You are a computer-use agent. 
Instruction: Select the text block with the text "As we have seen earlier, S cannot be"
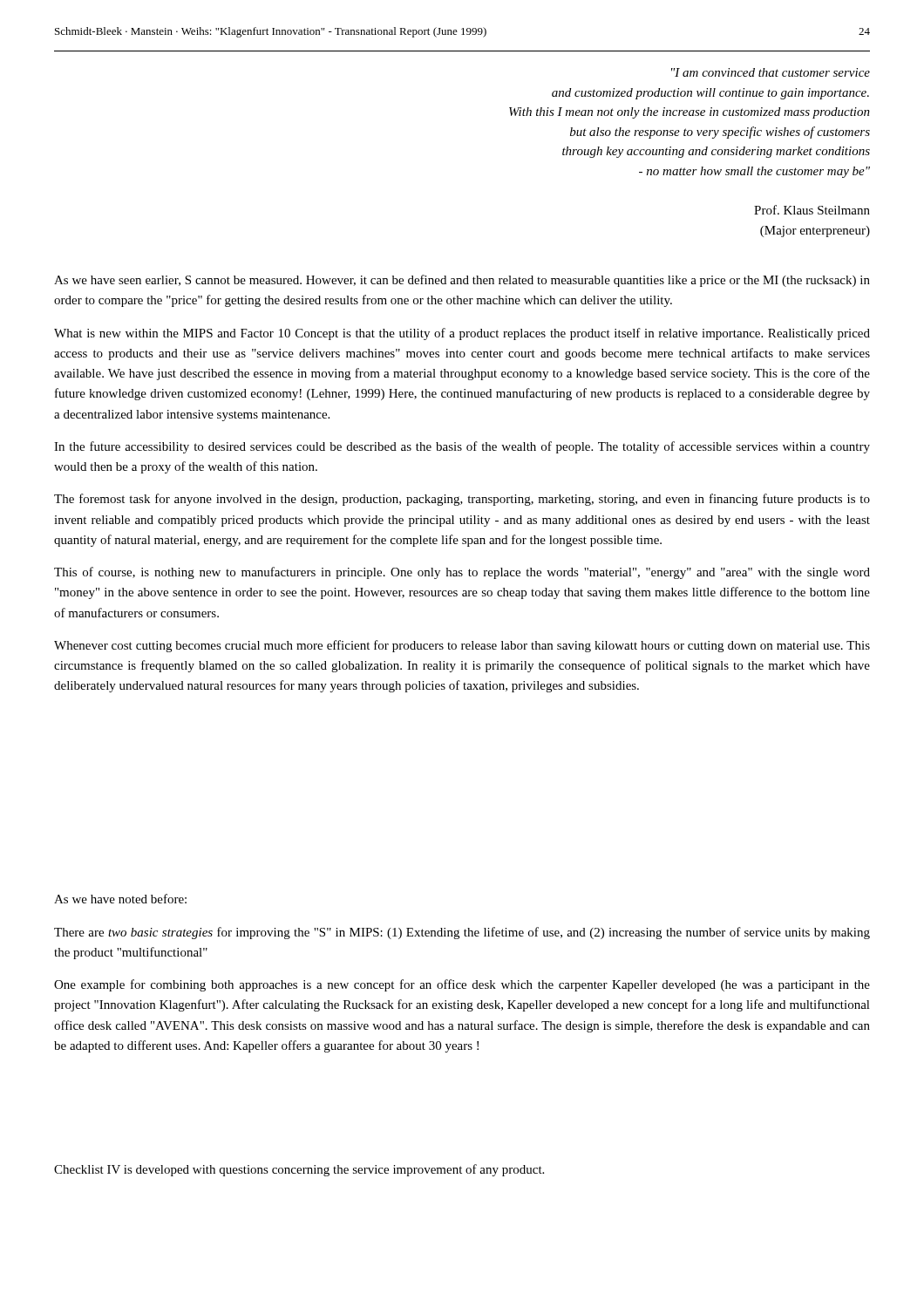462,290
